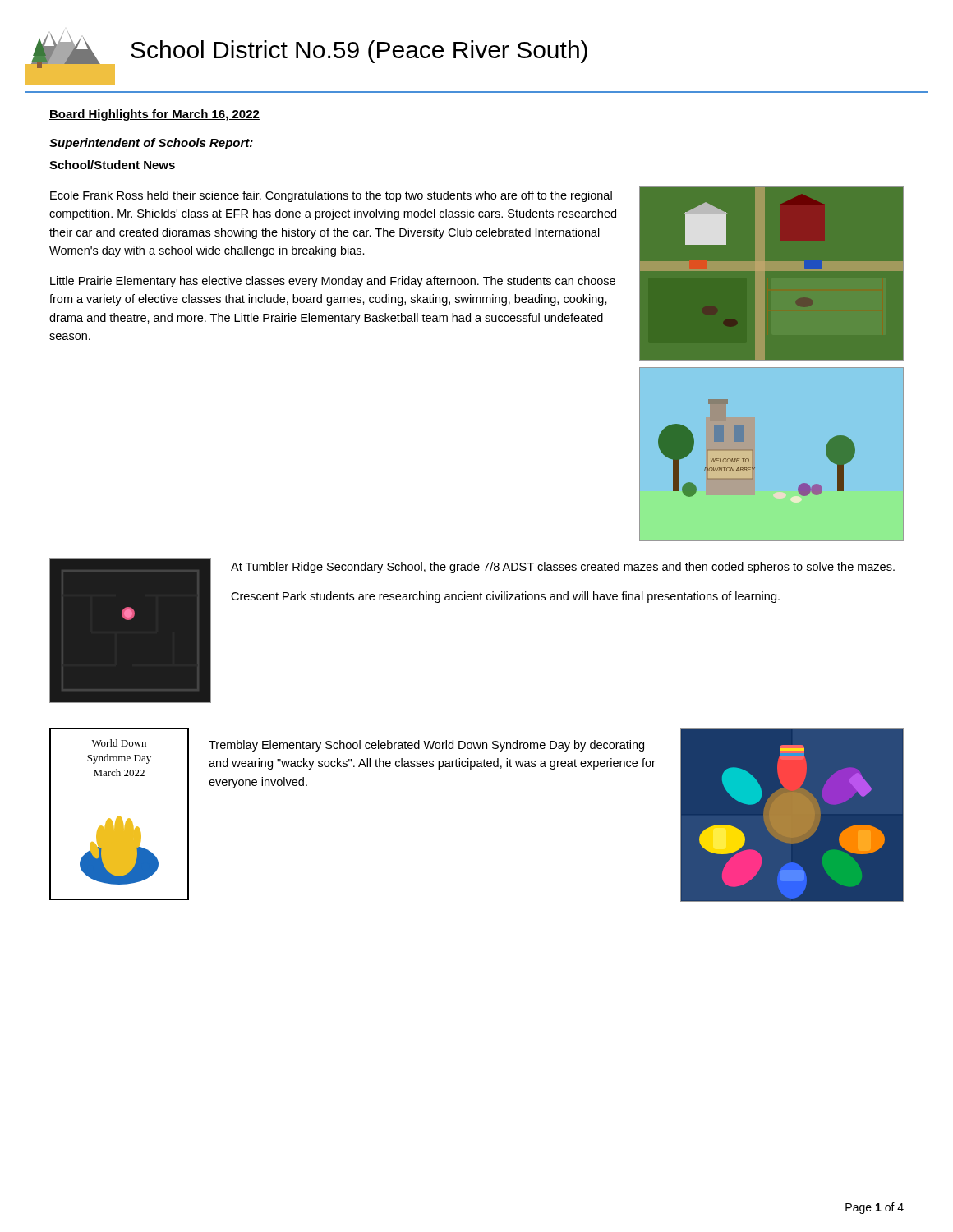The width and height of the screenshot is (953, 1232).
Task: Locate the block of text that opens with "Tremblay Elementary School celebrated"
Action: pos(432,763)
